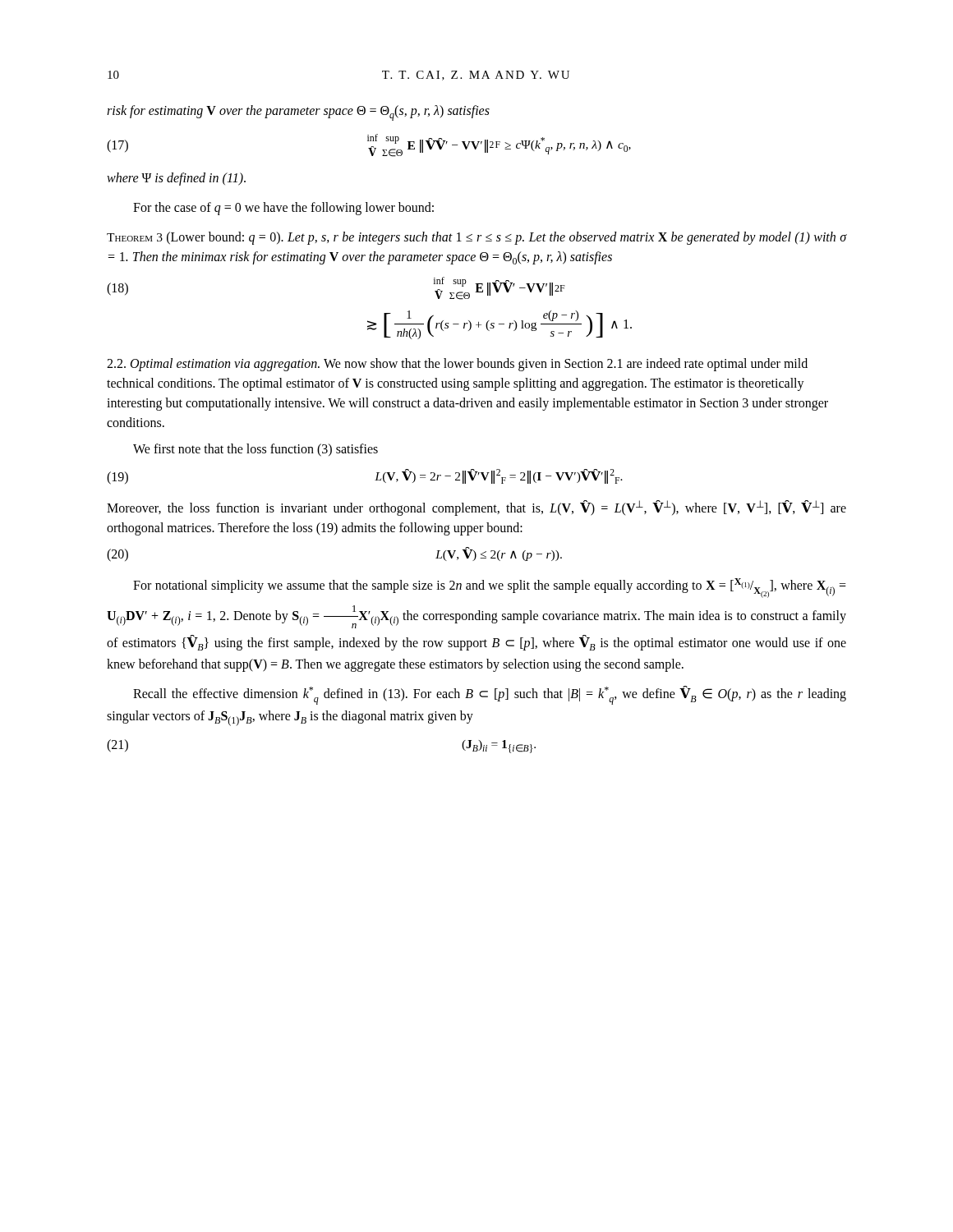
Task: Find the formula on this page that starts "(18) inf V̂ sup Σ∈Θ E‖V̂V̂′ −"
Action: pyautogui.click(x=476, y=308)
